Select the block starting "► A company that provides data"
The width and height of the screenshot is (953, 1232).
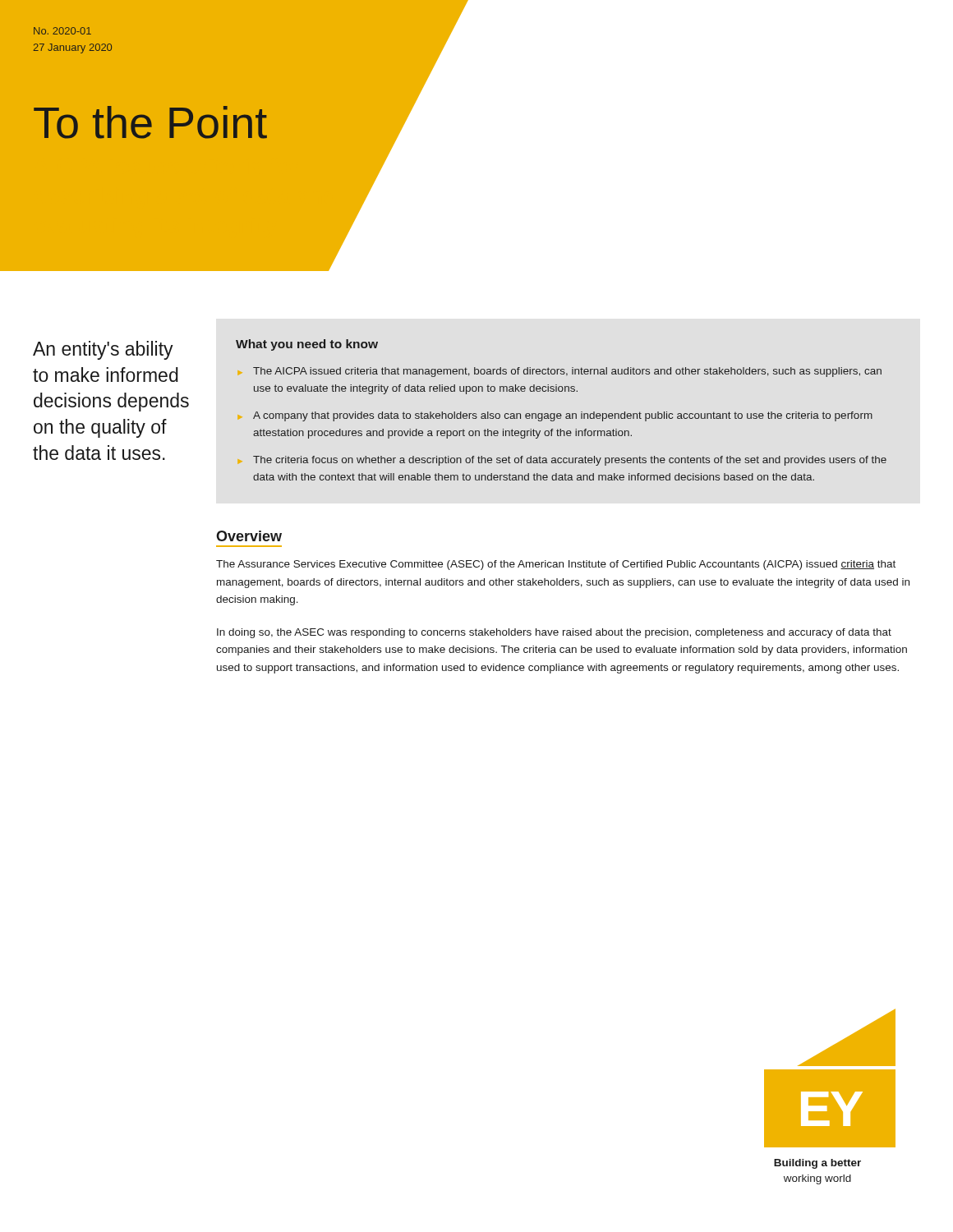566,424
